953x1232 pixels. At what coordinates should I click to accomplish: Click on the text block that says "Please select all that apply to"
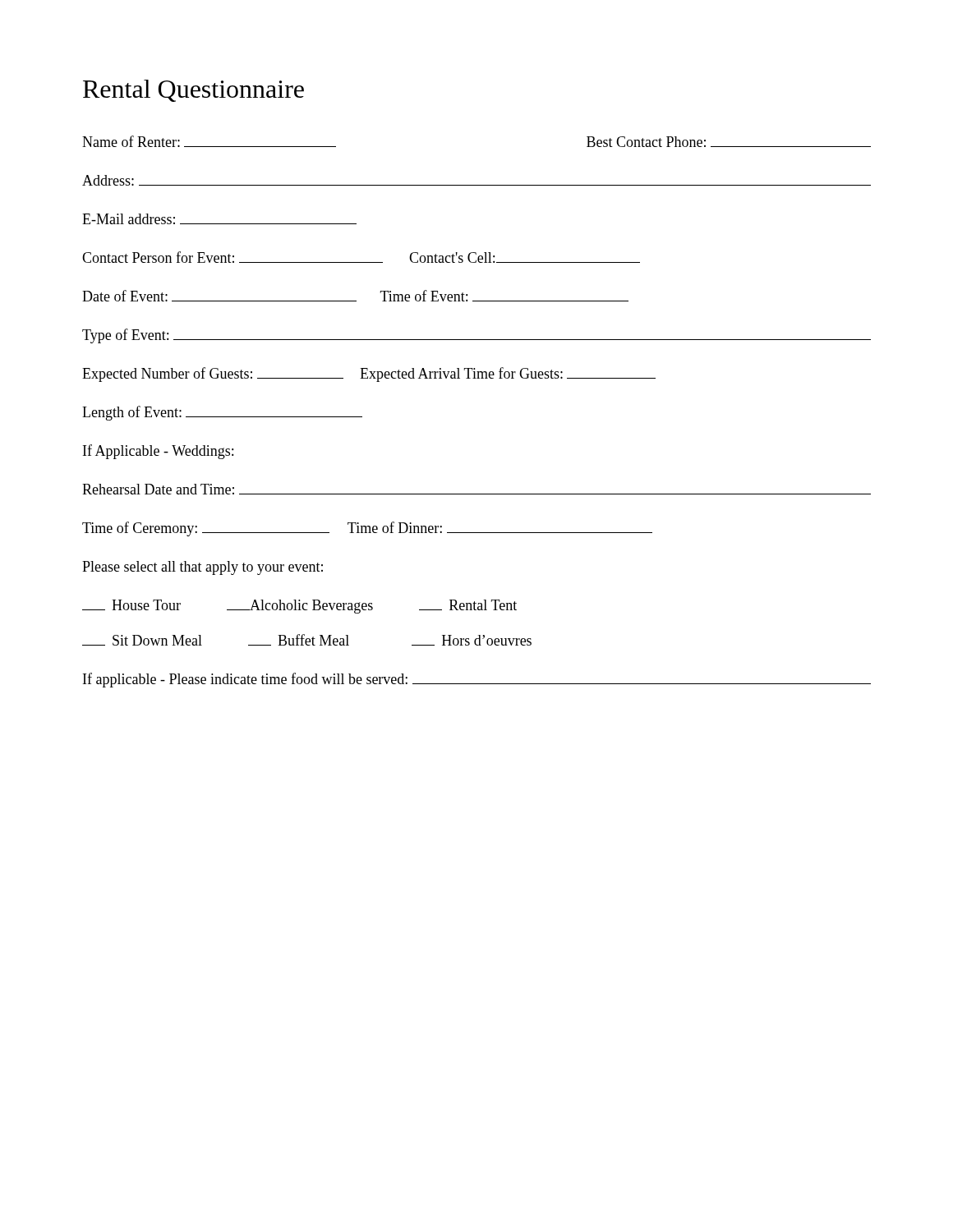(203, 567)
